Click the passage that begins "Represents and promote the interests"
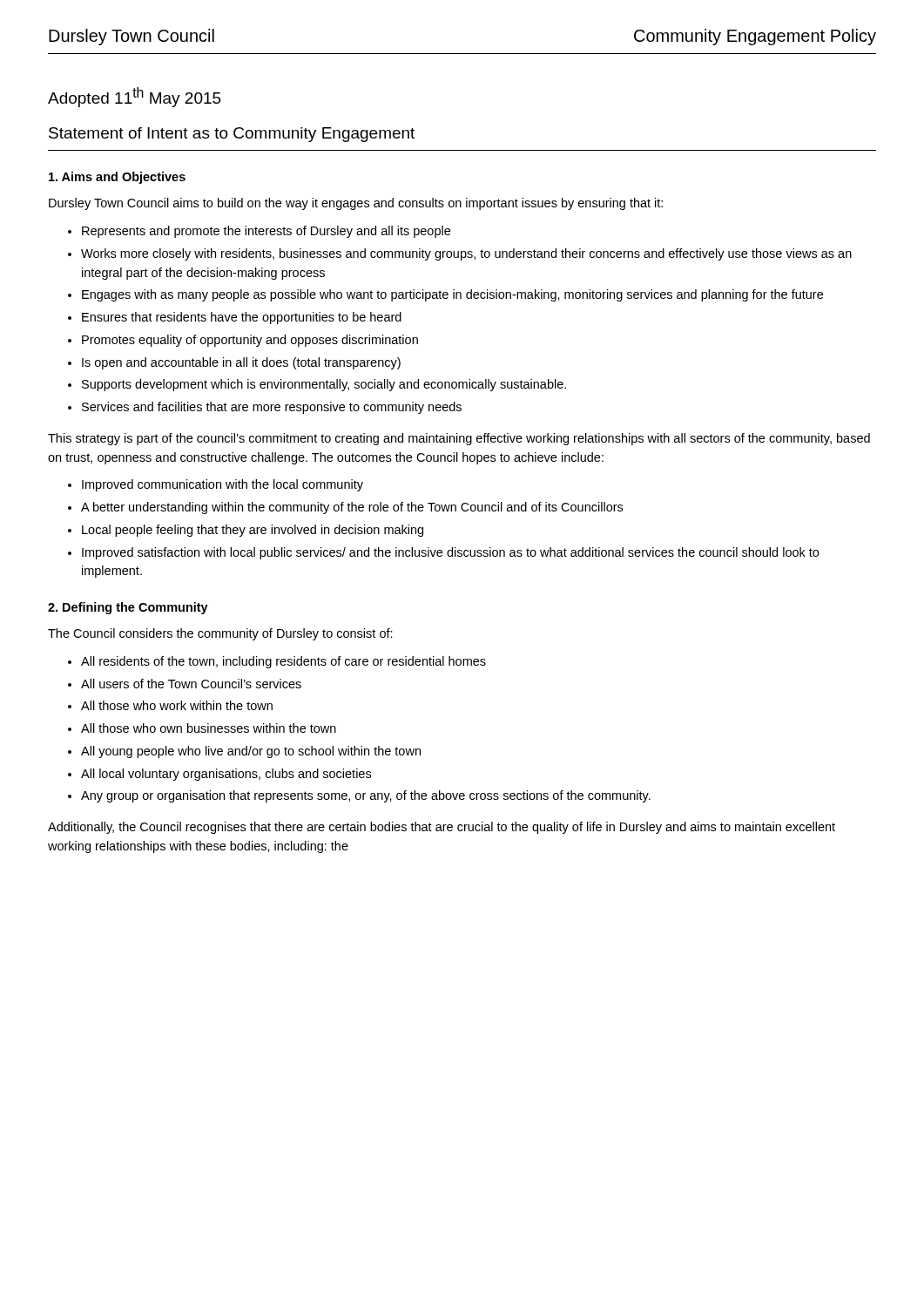 266,231
